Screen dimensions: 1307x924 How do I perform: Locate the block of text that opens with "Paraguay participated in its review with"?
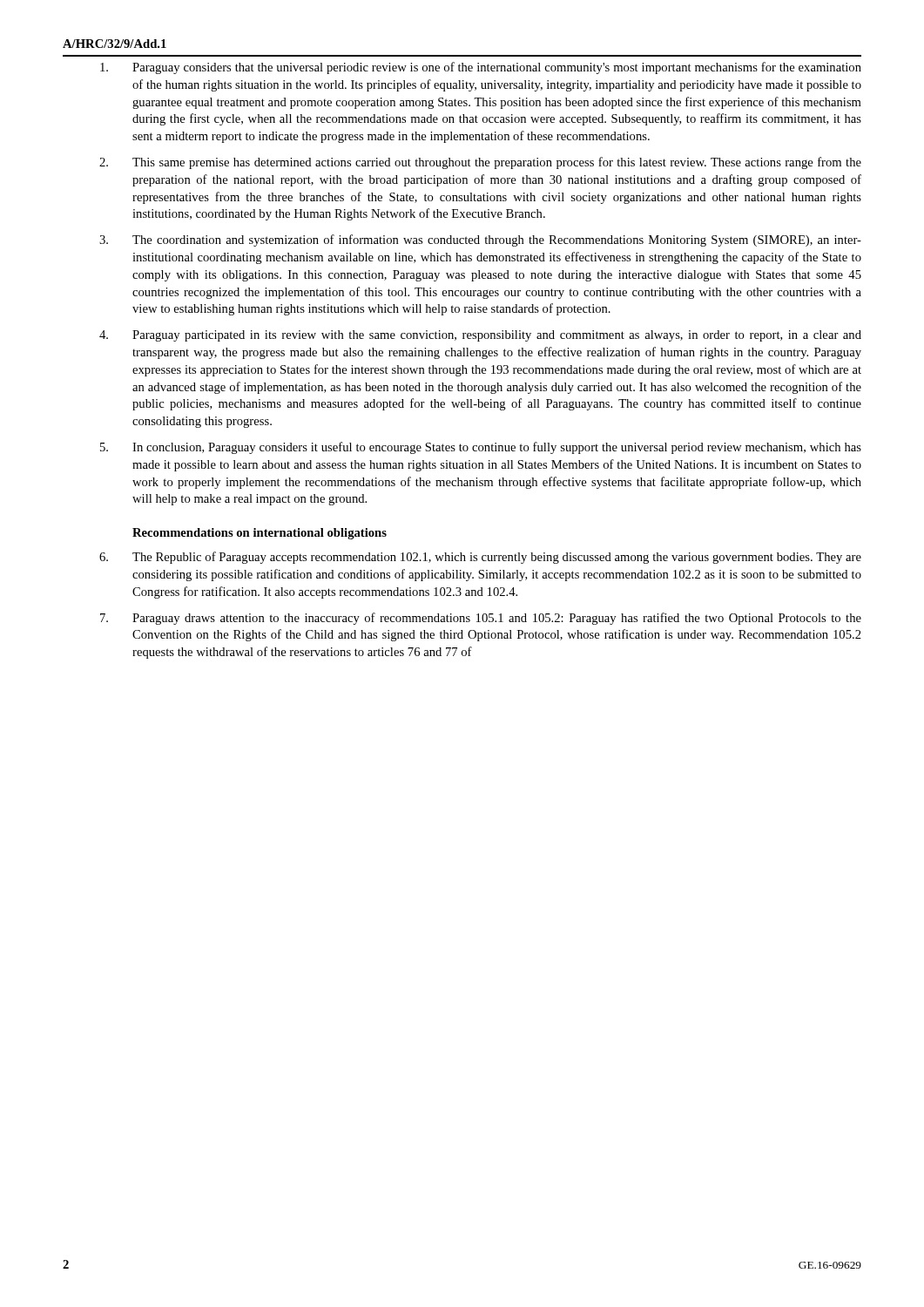click(497, 377)
